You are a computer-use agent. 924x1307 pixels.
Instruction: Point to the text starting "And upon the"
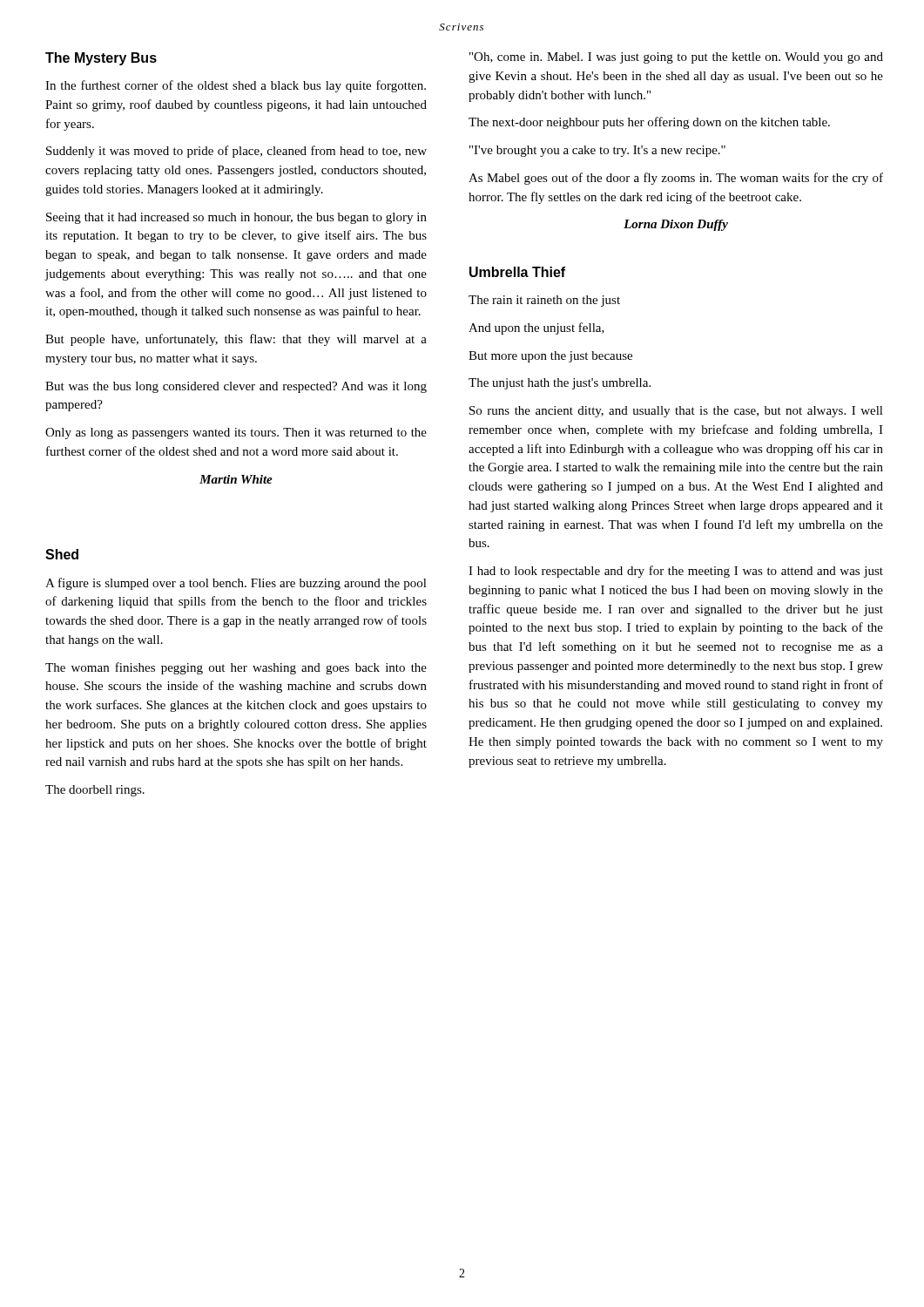[x=537, y=328]
